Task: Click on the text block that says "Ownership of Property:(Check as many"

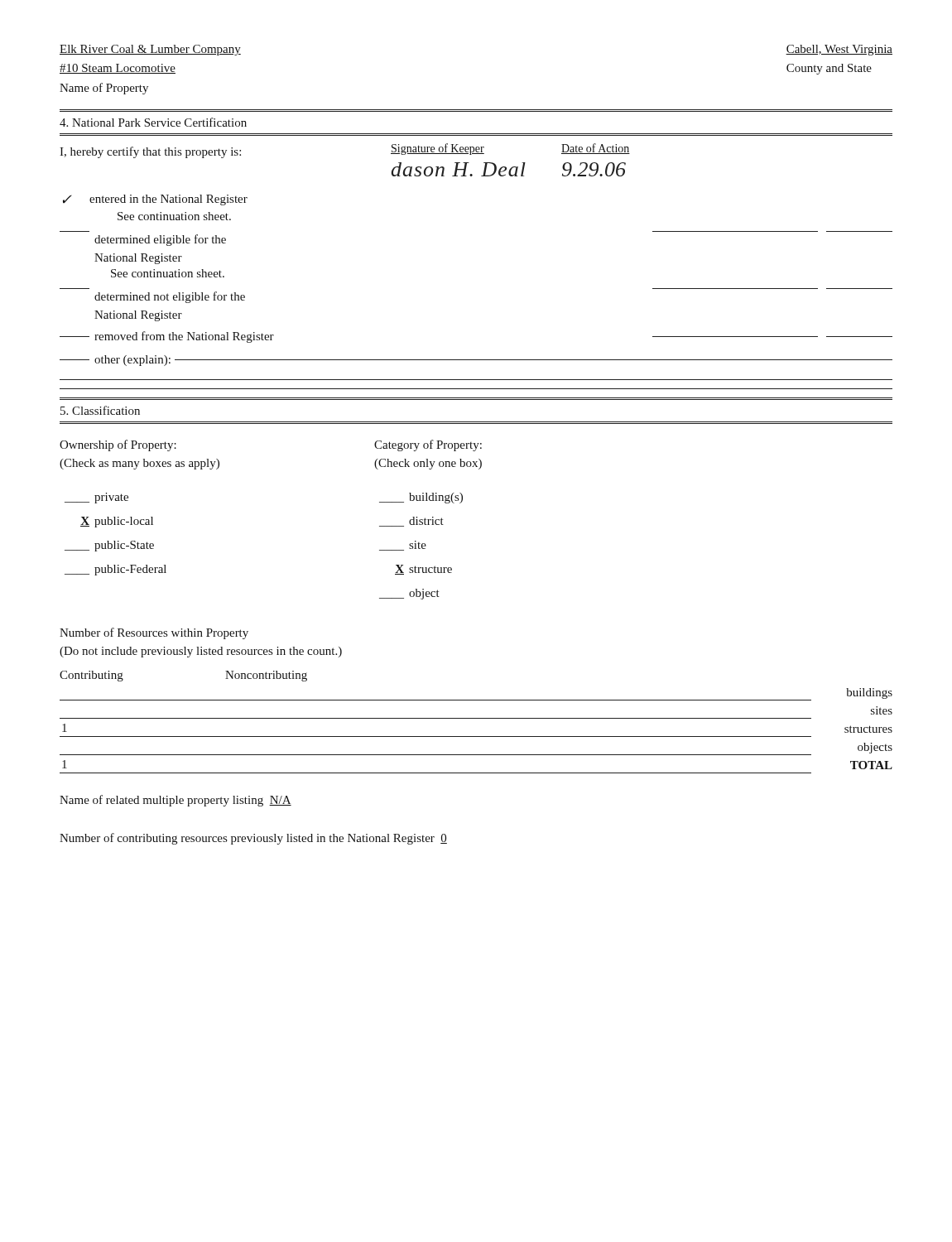Action: [x=121, y=444]
